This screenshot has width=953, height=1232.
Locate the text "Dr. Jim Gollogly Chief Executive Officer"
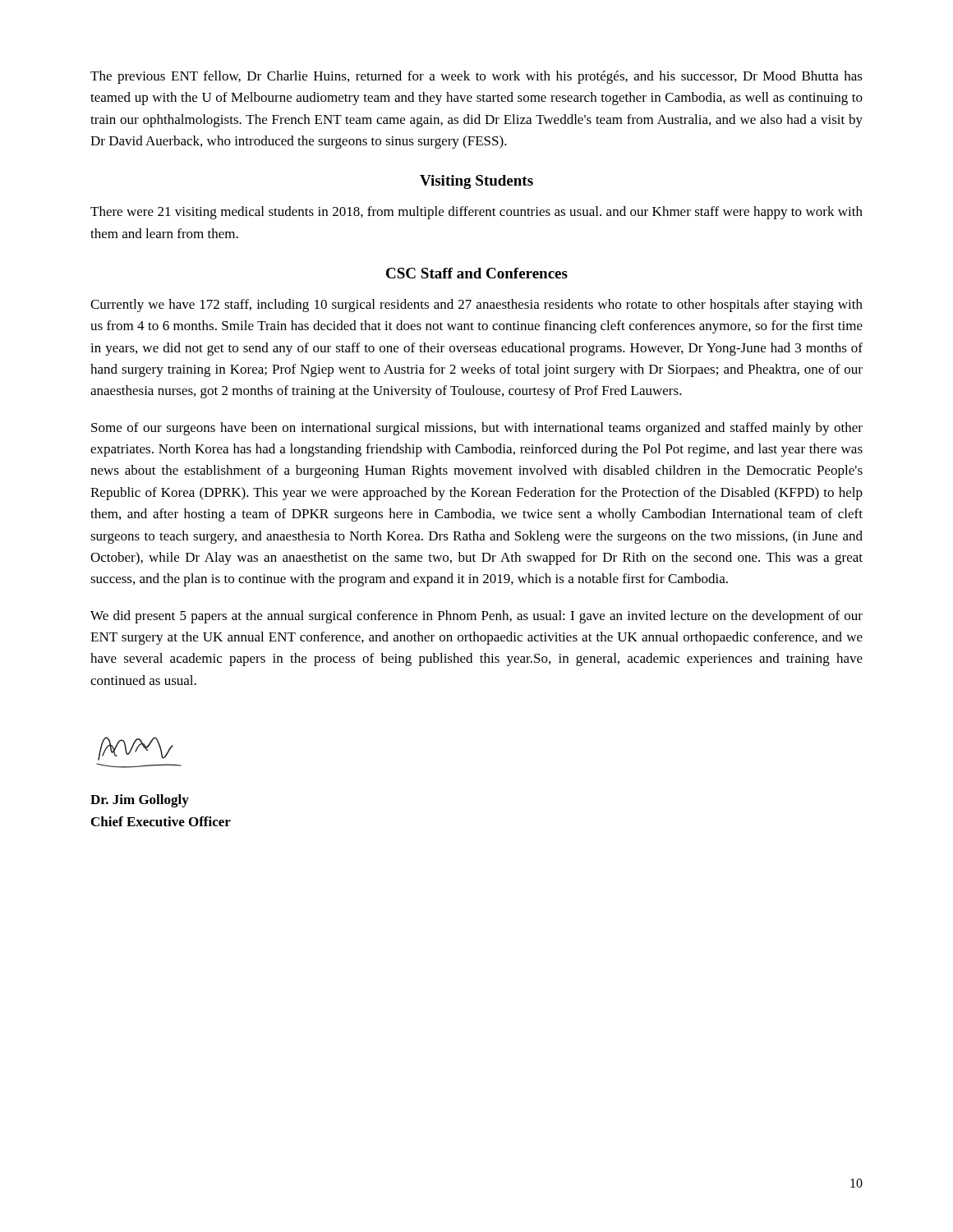161,811
